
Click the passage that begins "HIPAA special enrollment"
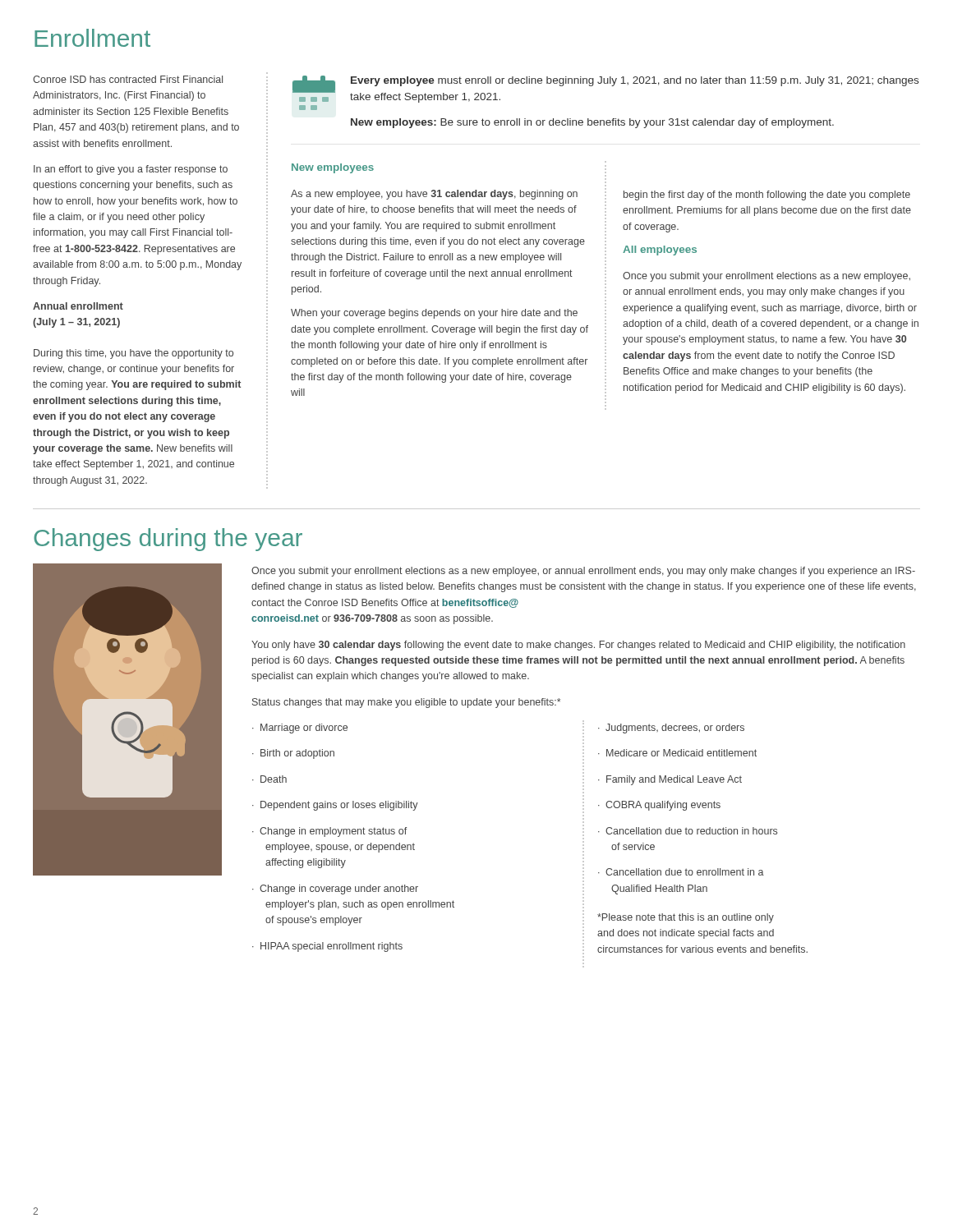[413, 947]
